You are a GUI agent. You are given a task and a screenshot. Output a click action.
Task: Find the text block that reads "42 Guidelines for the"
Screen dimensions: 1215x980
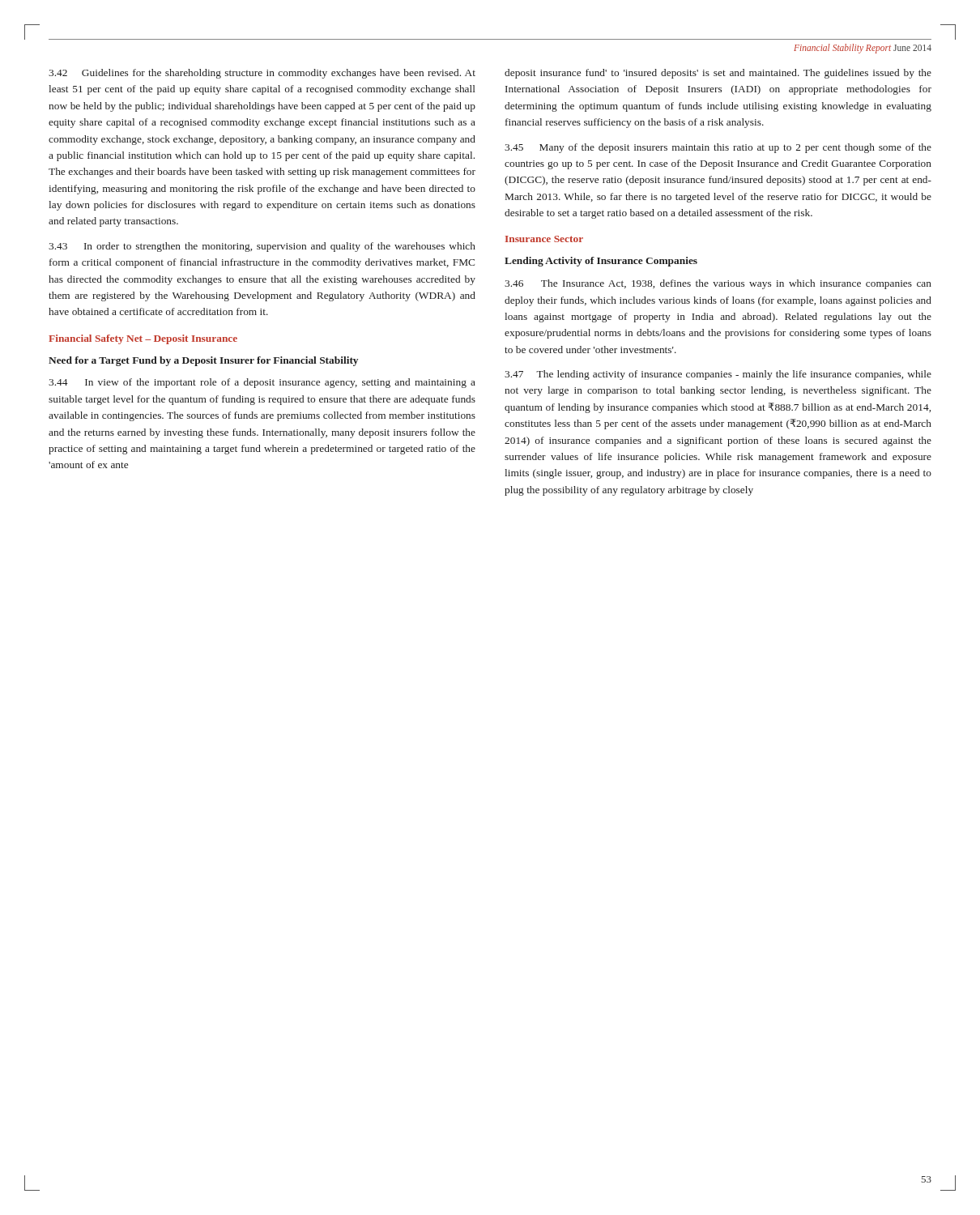262,147
